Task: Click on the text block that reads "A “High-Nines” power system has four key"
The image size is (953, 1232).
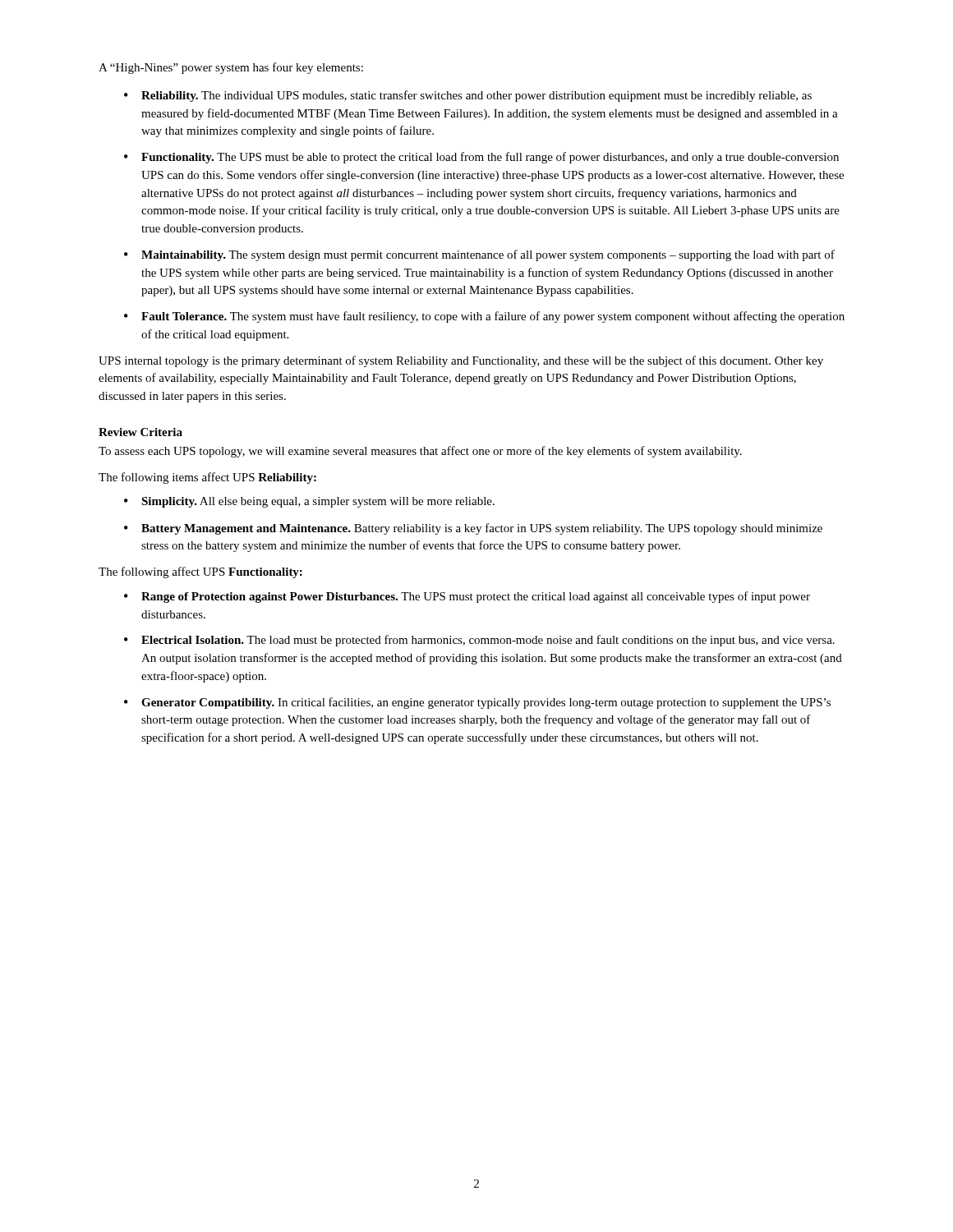Action: [231, 67]
